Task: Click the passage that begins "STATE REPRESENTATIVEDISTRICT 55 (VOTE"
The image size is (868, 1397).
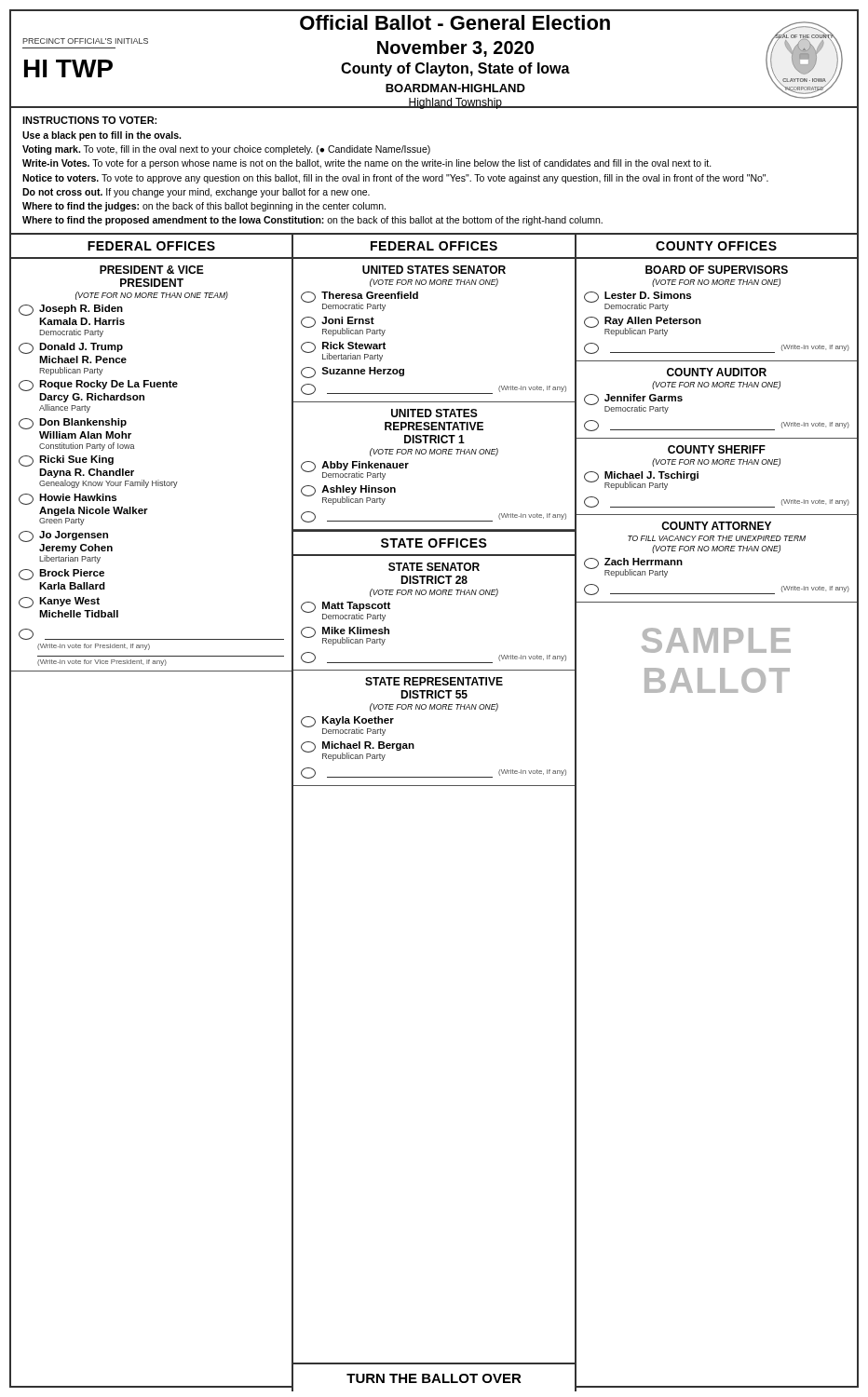Action: 434,681
